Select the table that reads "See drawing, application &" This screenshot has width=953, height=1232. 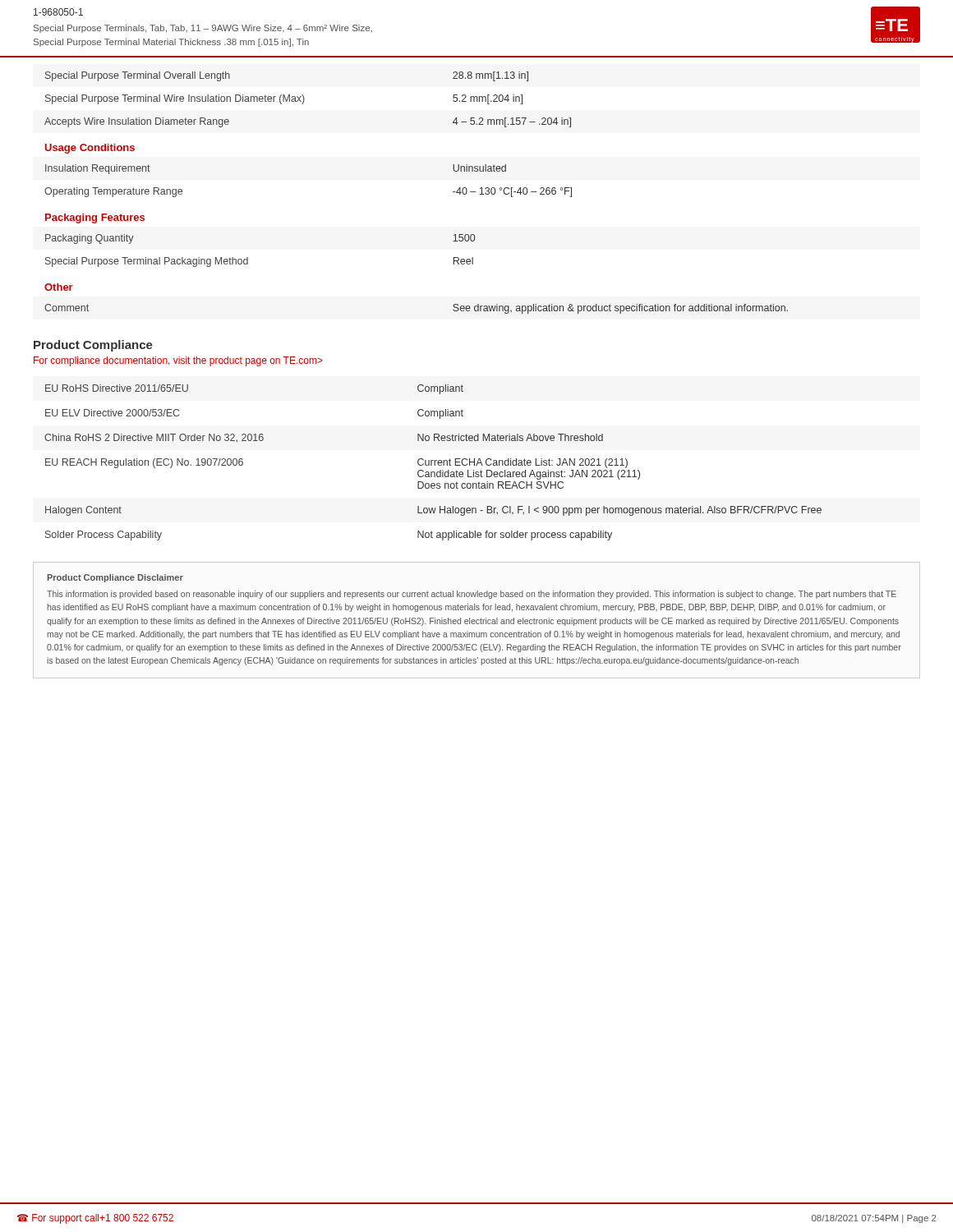coord(476,308)
